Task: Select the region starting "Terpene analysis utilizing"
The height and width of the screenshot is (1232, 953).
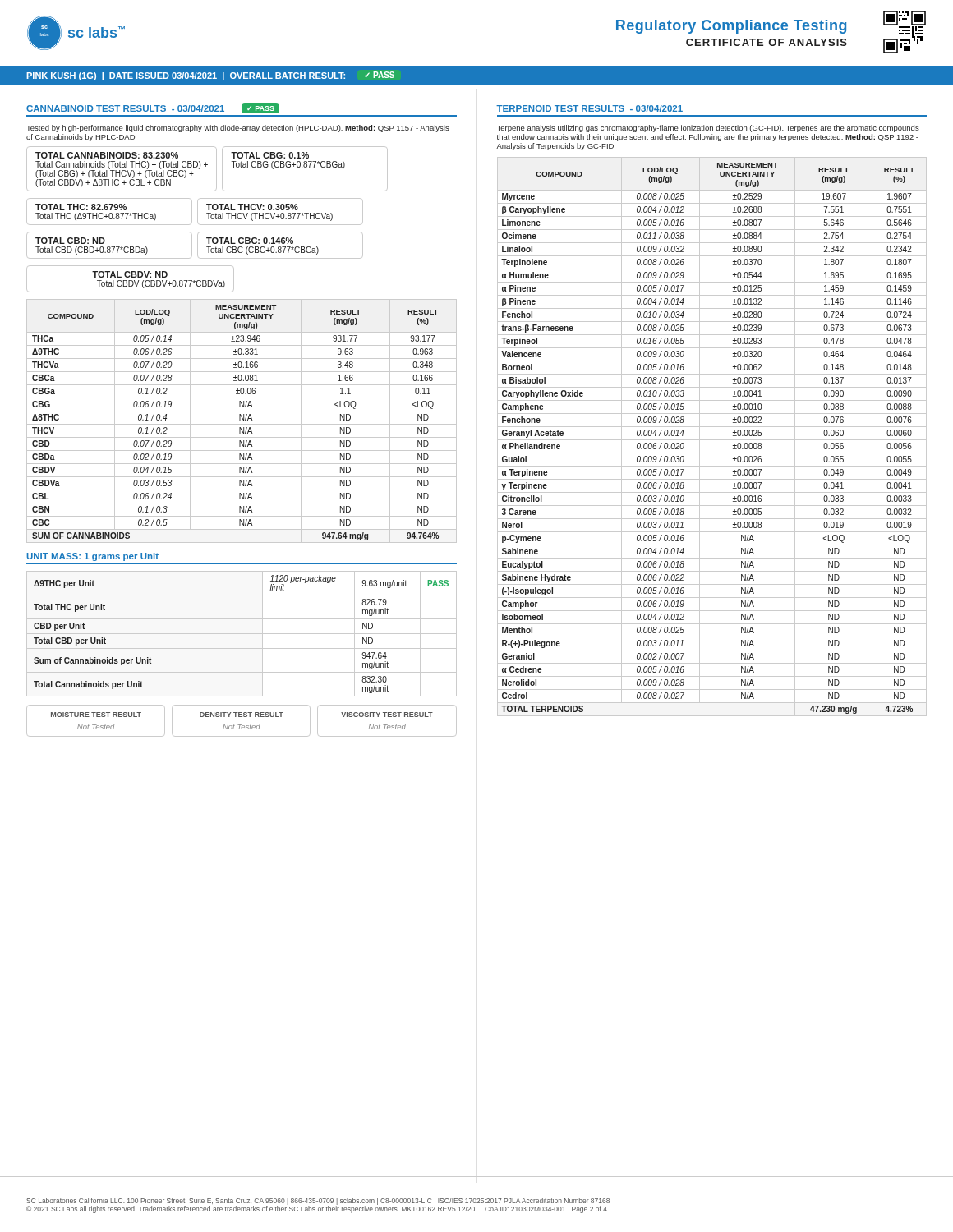Action: click(708, 137)
